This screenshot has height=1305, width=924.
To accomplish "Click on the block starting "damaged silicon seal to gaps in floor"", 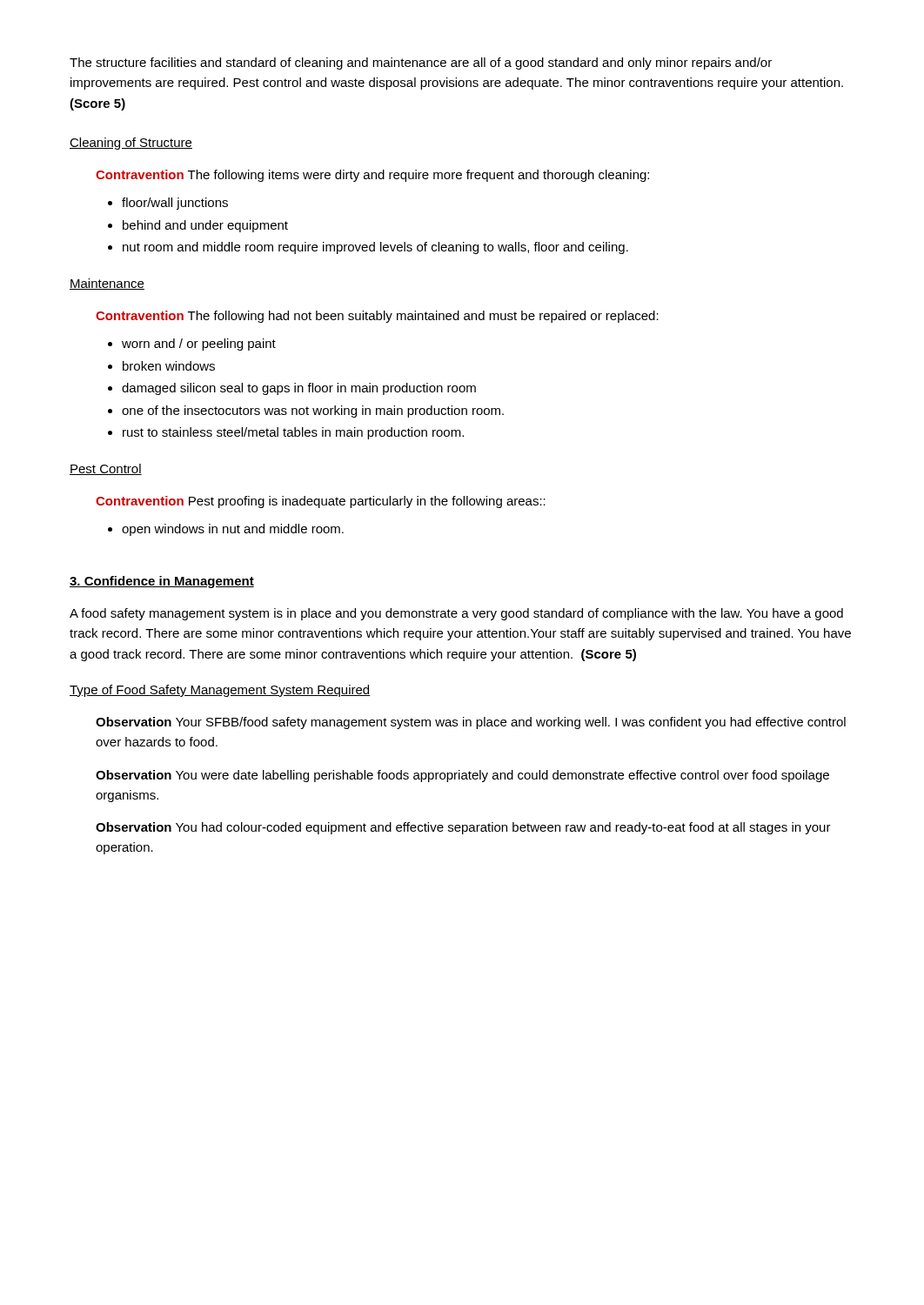I will (299, 388).
